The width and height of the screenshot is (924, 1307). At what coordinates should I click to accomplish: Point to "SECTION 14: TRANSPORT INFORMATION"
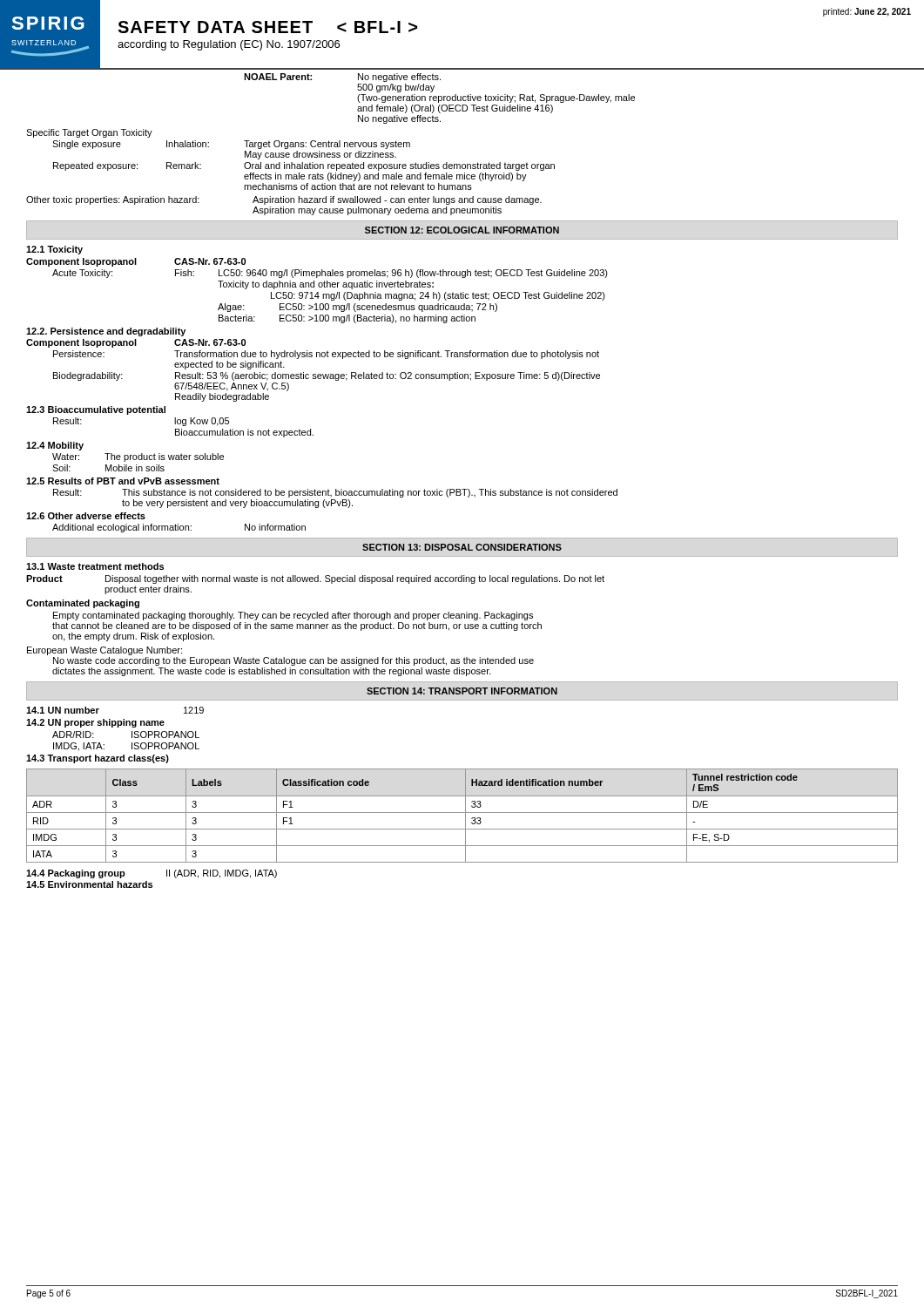(x=462, y=691)
